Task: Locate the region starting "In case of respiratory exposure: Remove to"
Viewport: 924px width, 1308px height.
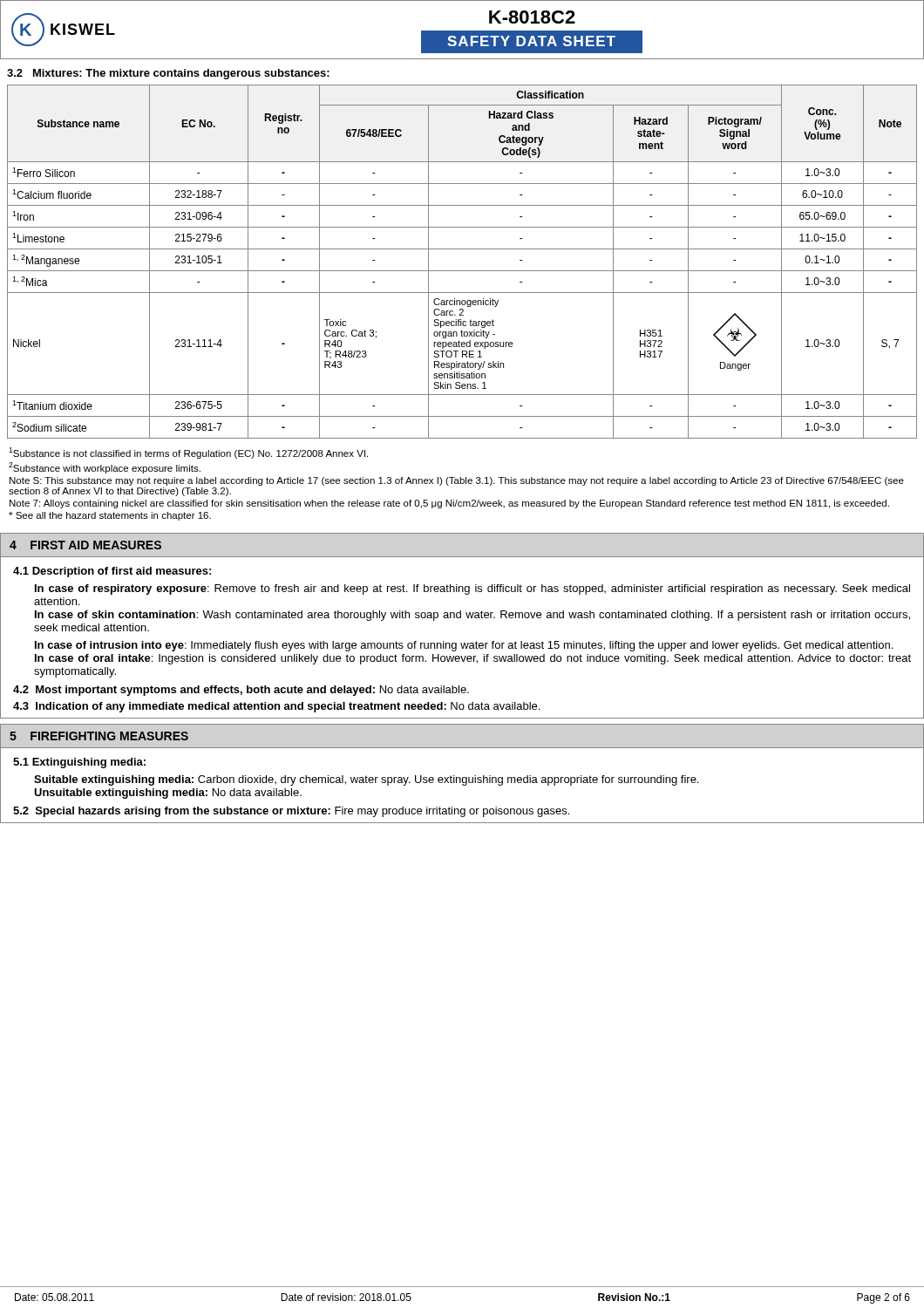Action: point(472,607)
